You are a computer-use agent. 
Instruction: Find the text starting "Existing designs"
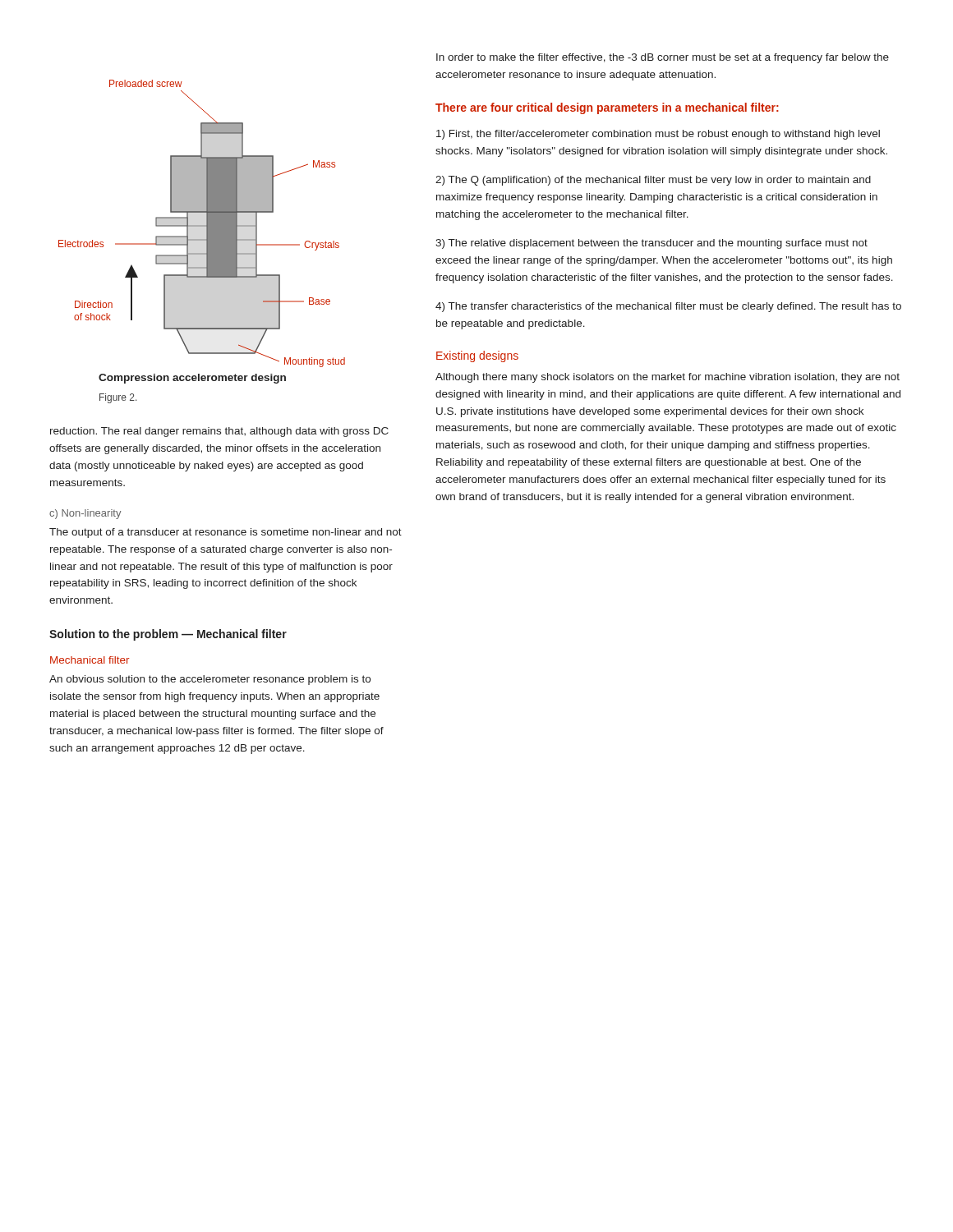coord(477,355)
